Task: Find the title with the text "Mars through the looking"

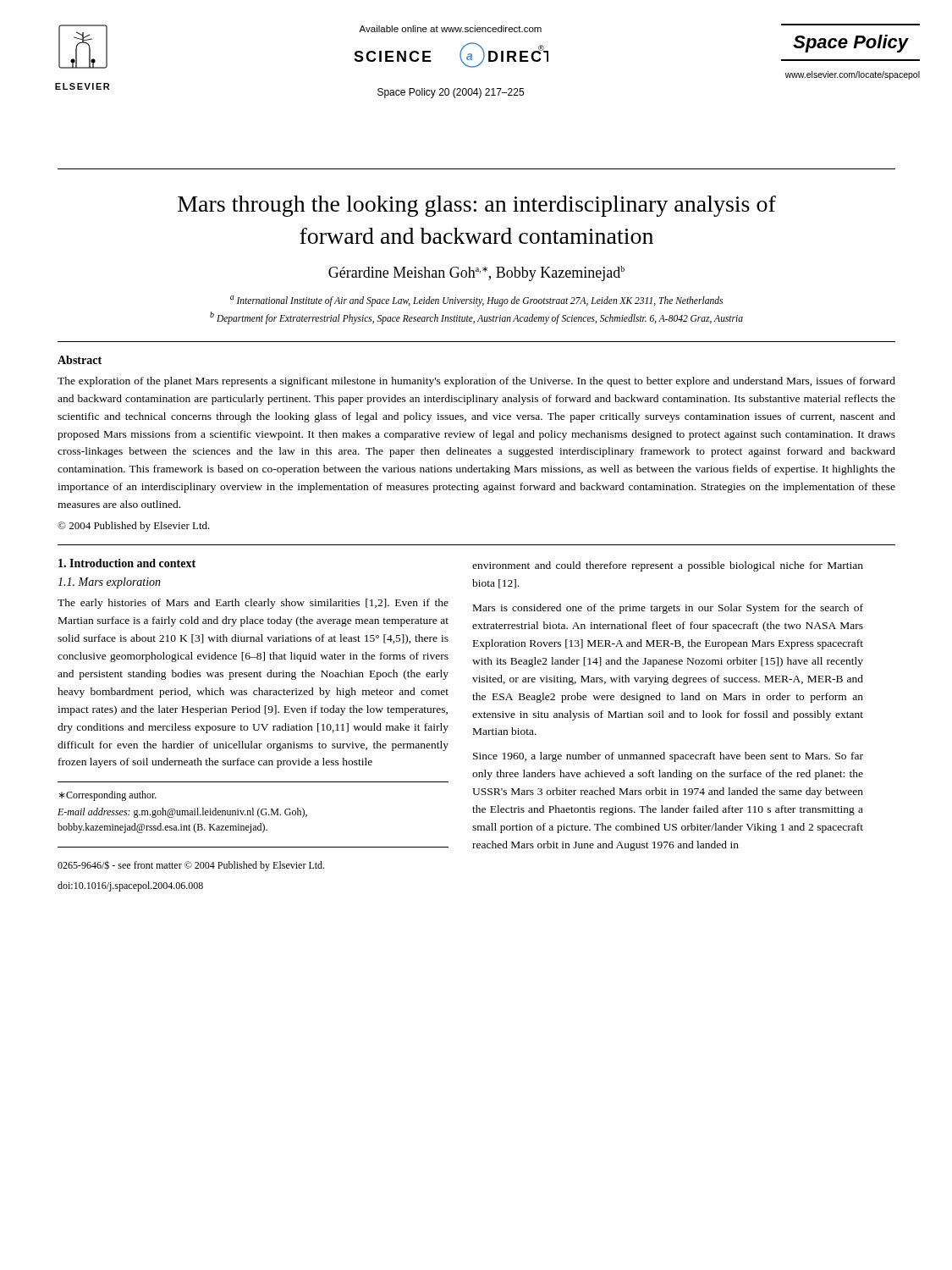Action: point(476,220)
